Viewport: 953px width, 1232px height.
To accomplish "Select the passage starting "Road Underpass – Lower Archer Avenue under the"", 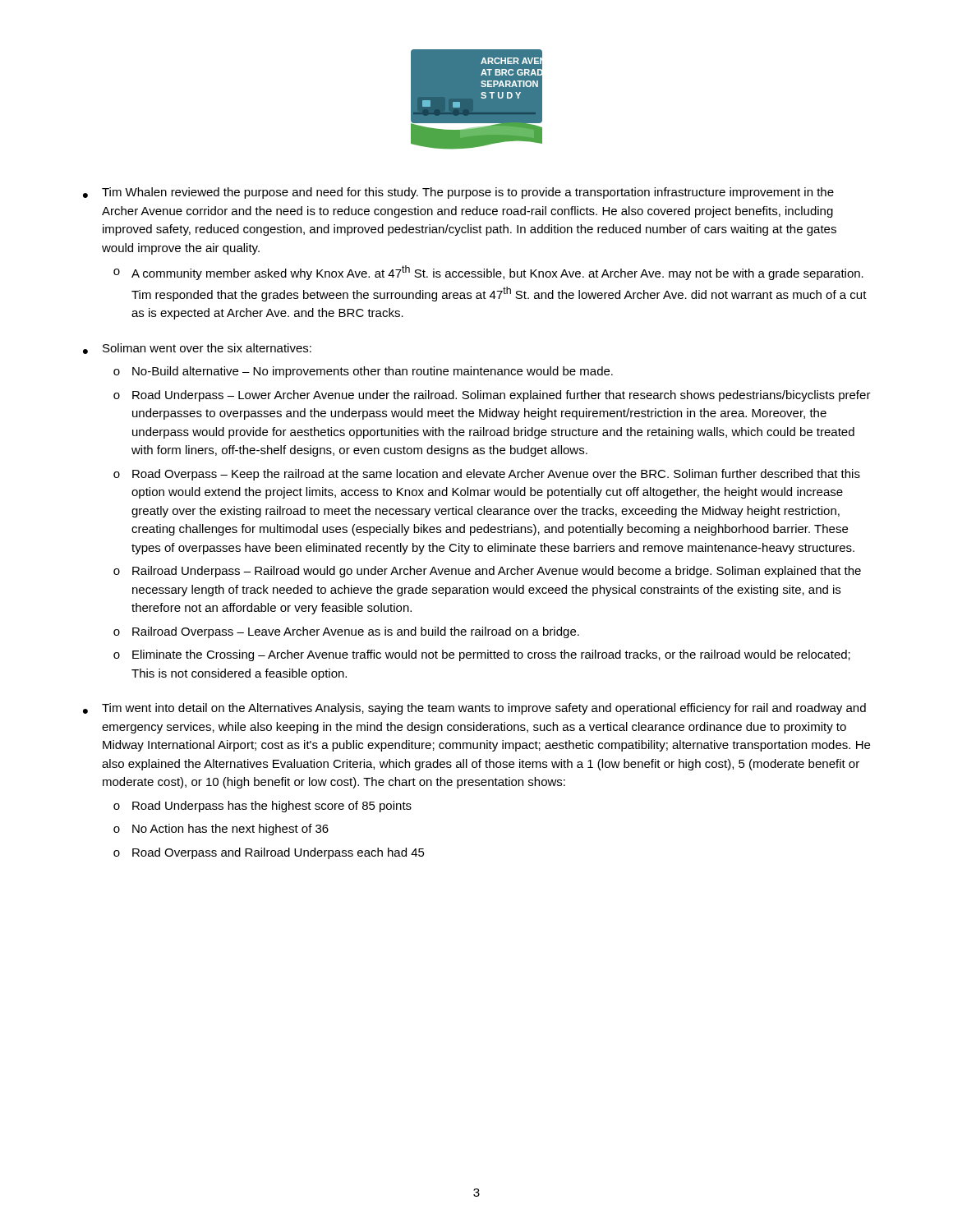I will [x=501, y=422].
